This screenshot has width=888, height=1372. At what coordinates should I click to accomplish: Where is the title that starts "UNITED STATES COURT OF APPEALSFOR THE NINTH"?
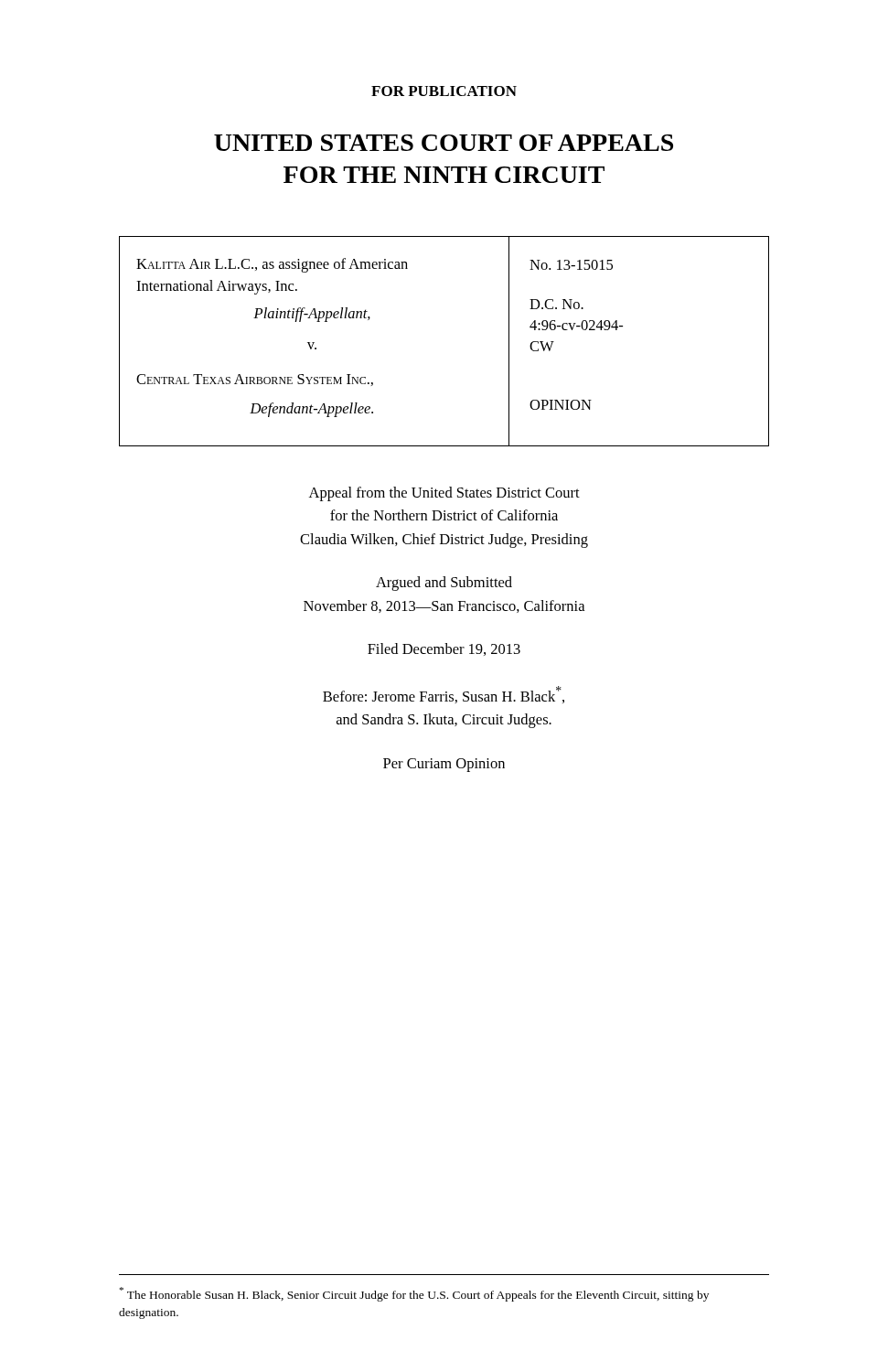coord(444,158)
